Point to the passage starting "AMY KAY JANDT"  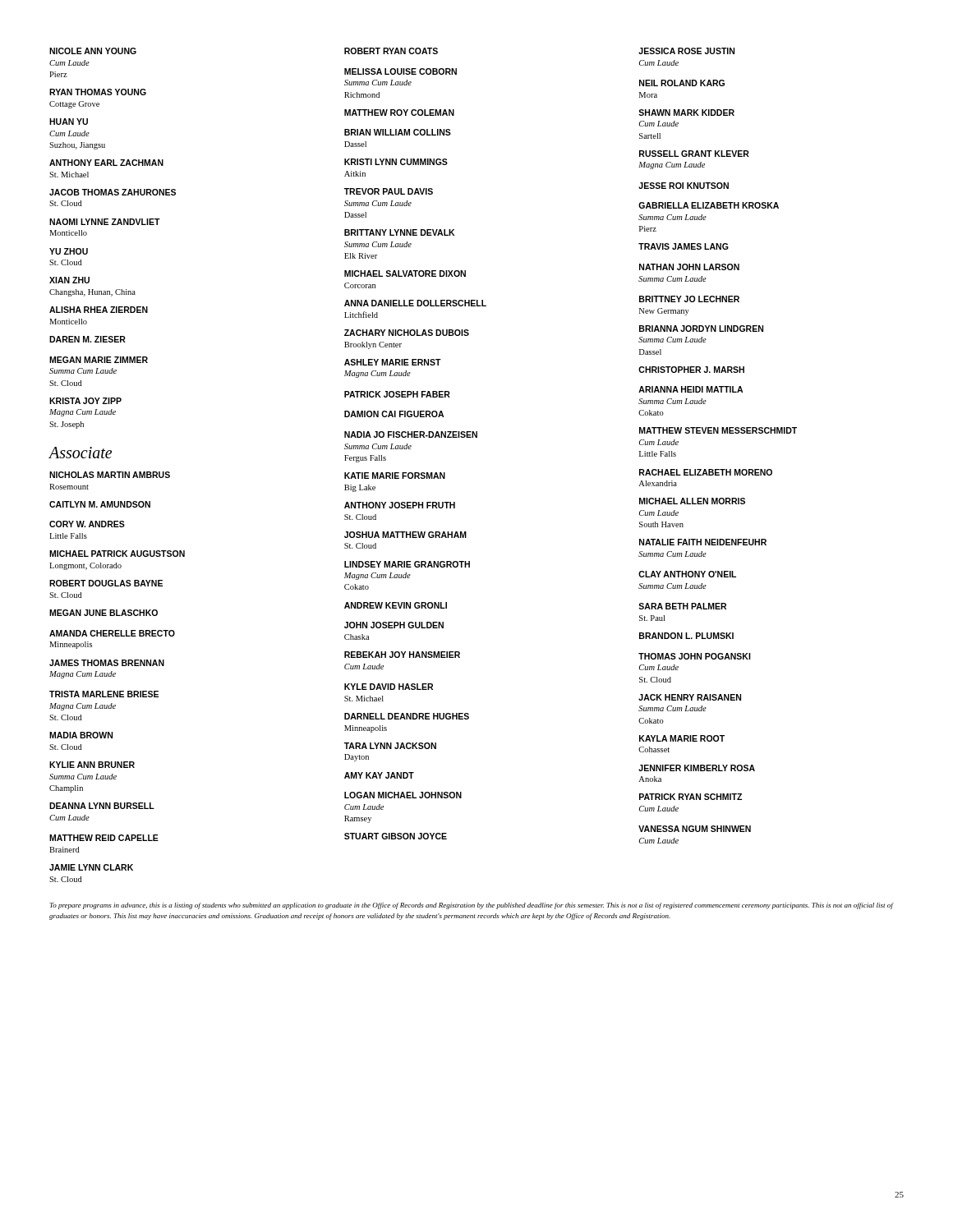tap(379, 775)
